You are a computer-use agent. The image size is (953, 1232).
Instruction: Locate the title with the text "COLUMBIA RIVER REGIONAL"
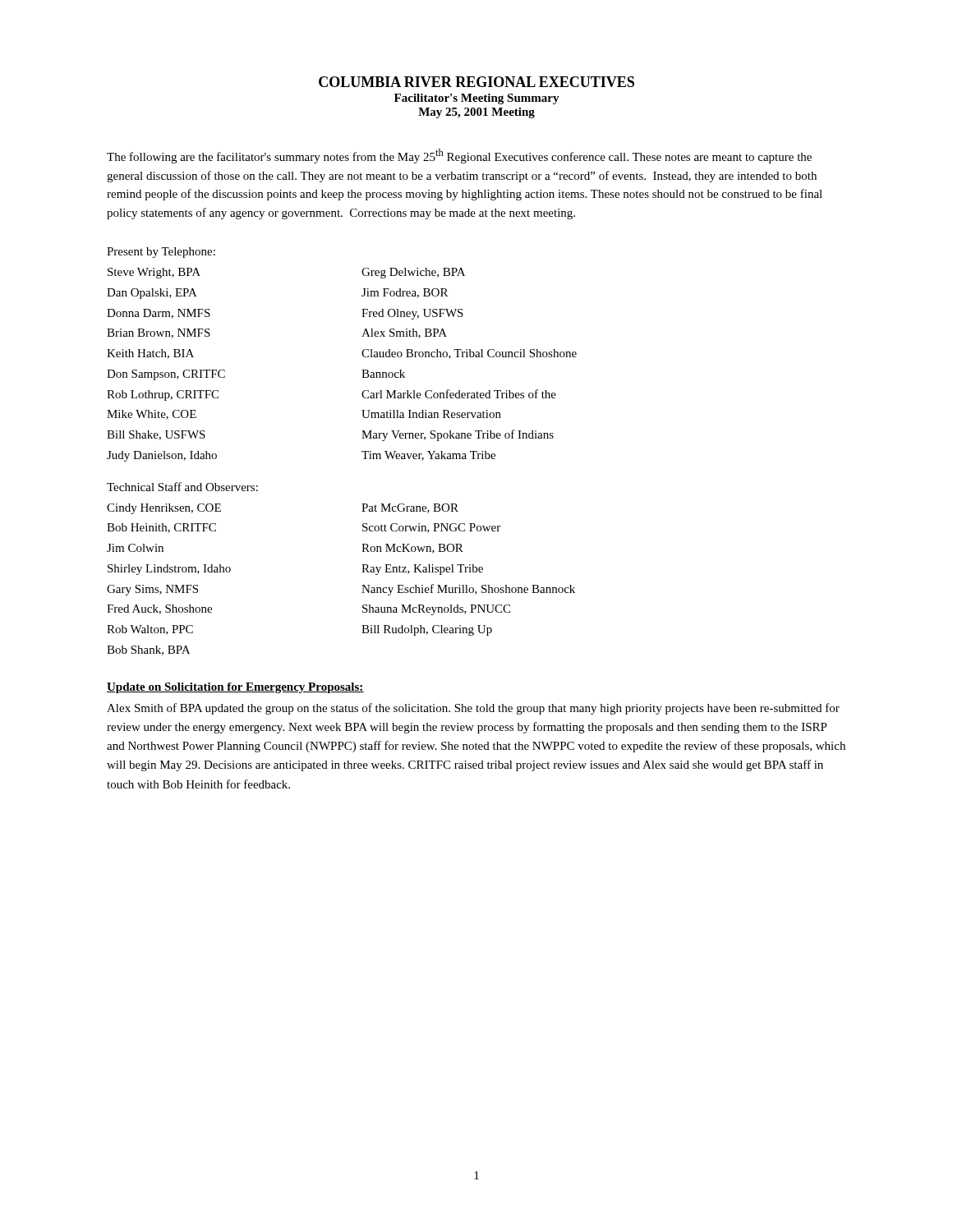476,97
